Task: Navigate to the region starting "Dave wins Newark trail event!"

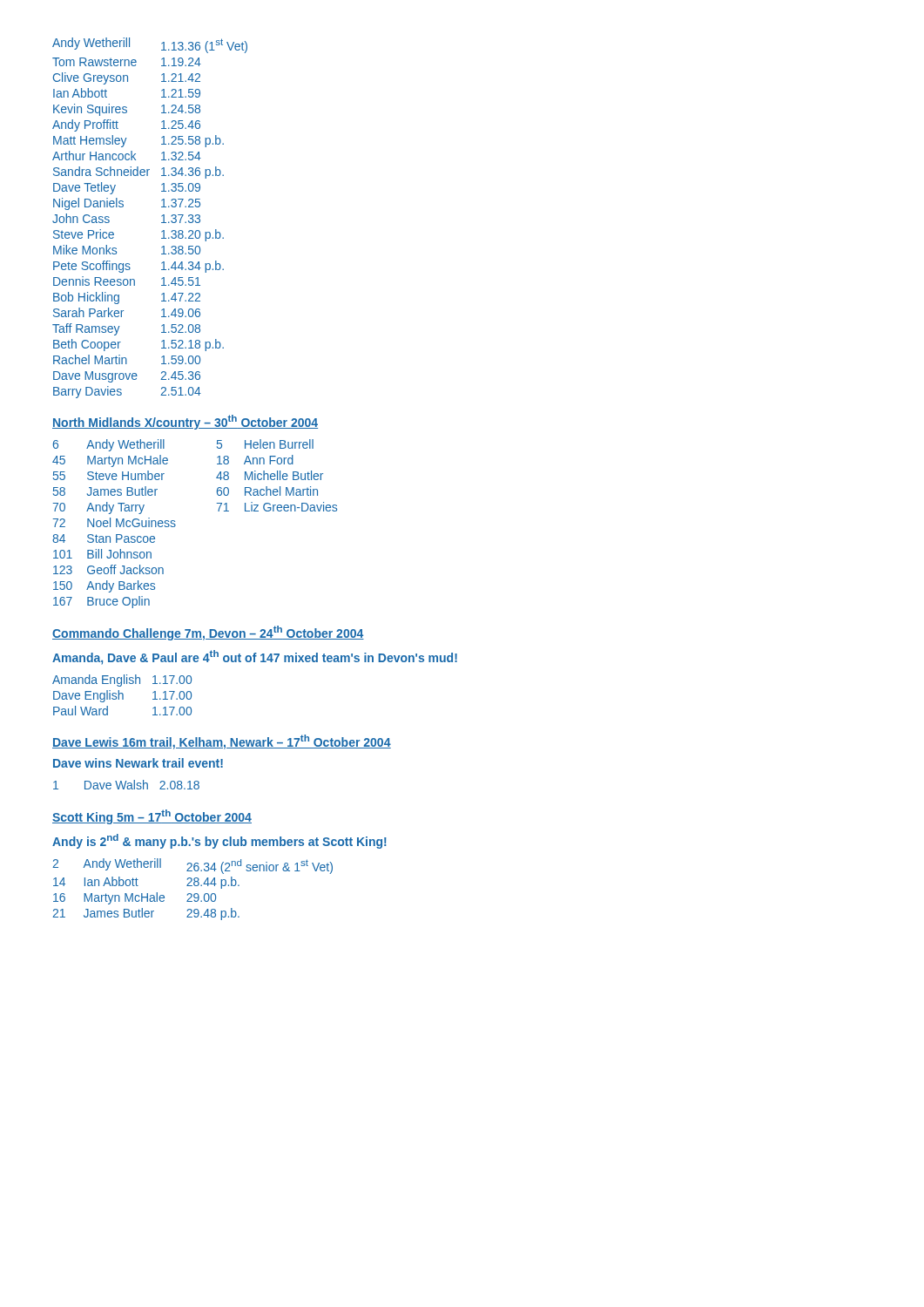Action: click(x=138, y=764)
